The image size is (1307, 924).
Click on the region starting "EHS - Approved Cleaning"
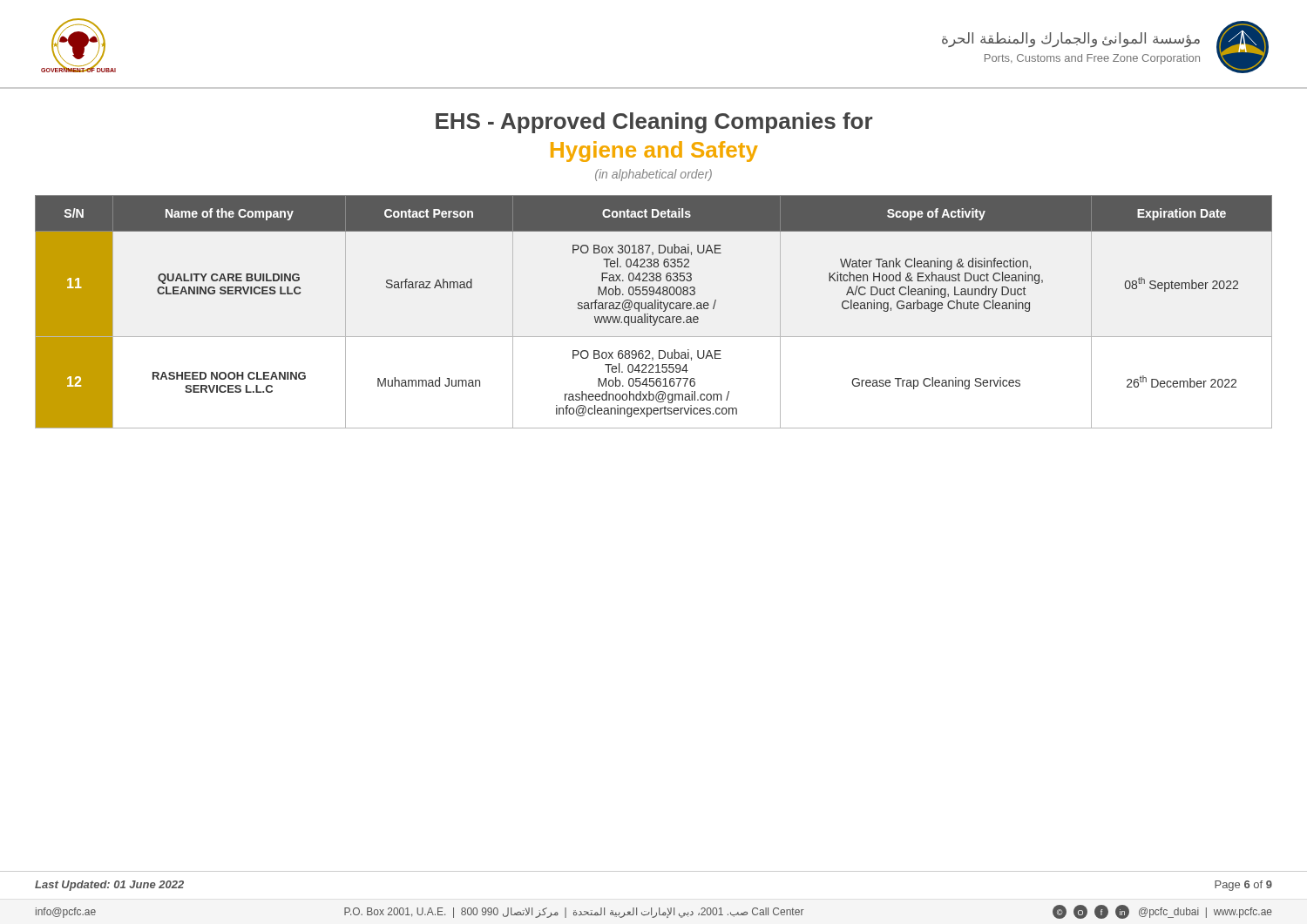pos(654,136)
